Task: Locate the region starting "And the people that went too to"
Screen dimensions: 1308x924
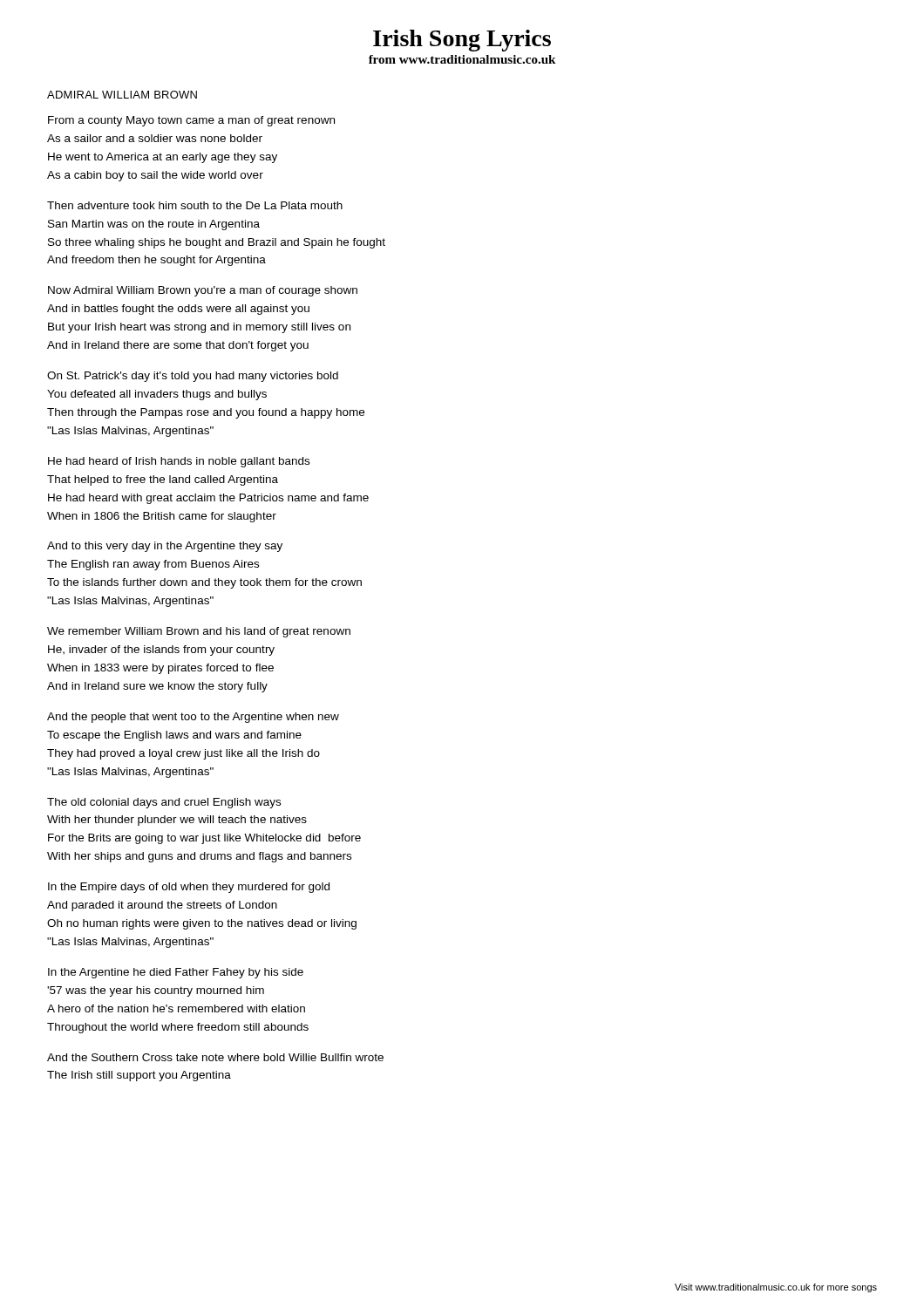Action: tap(193, 718)
